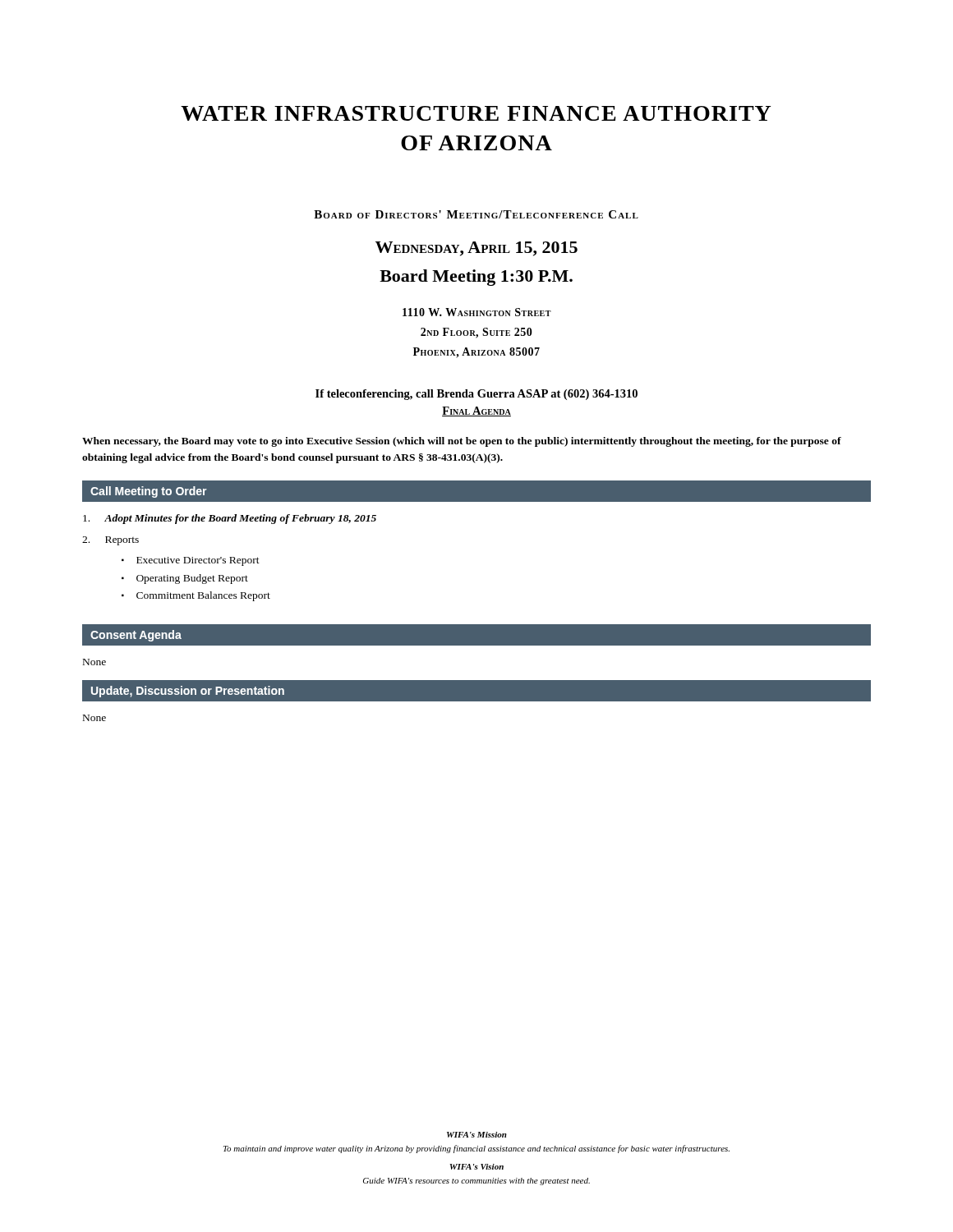Find the list item with the text "2. Reports Executive Director's Report Operating Budget"

point(110,541)
